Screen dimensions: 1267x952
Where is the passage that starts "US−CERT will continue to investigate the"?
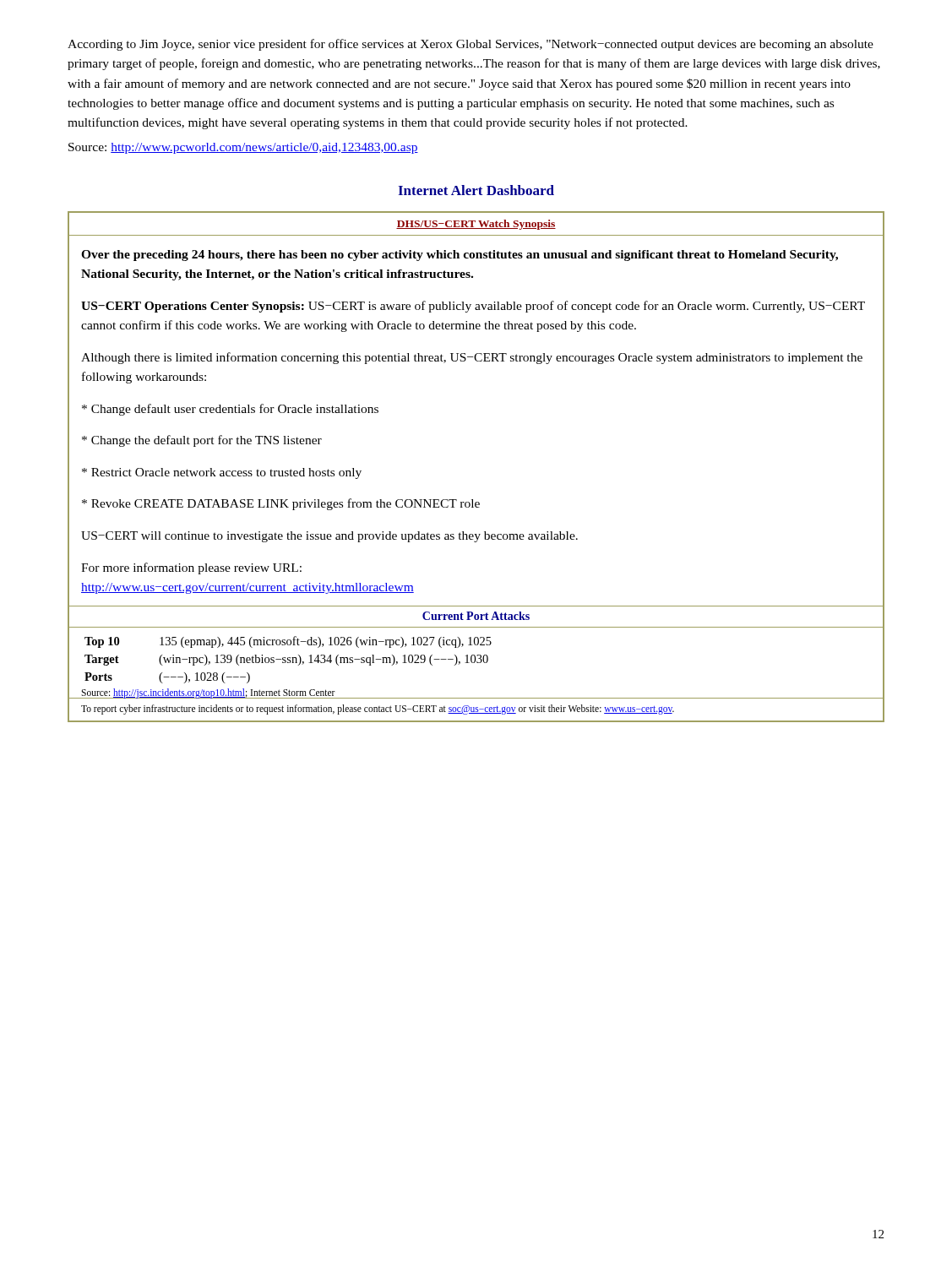tap(330, 535)
